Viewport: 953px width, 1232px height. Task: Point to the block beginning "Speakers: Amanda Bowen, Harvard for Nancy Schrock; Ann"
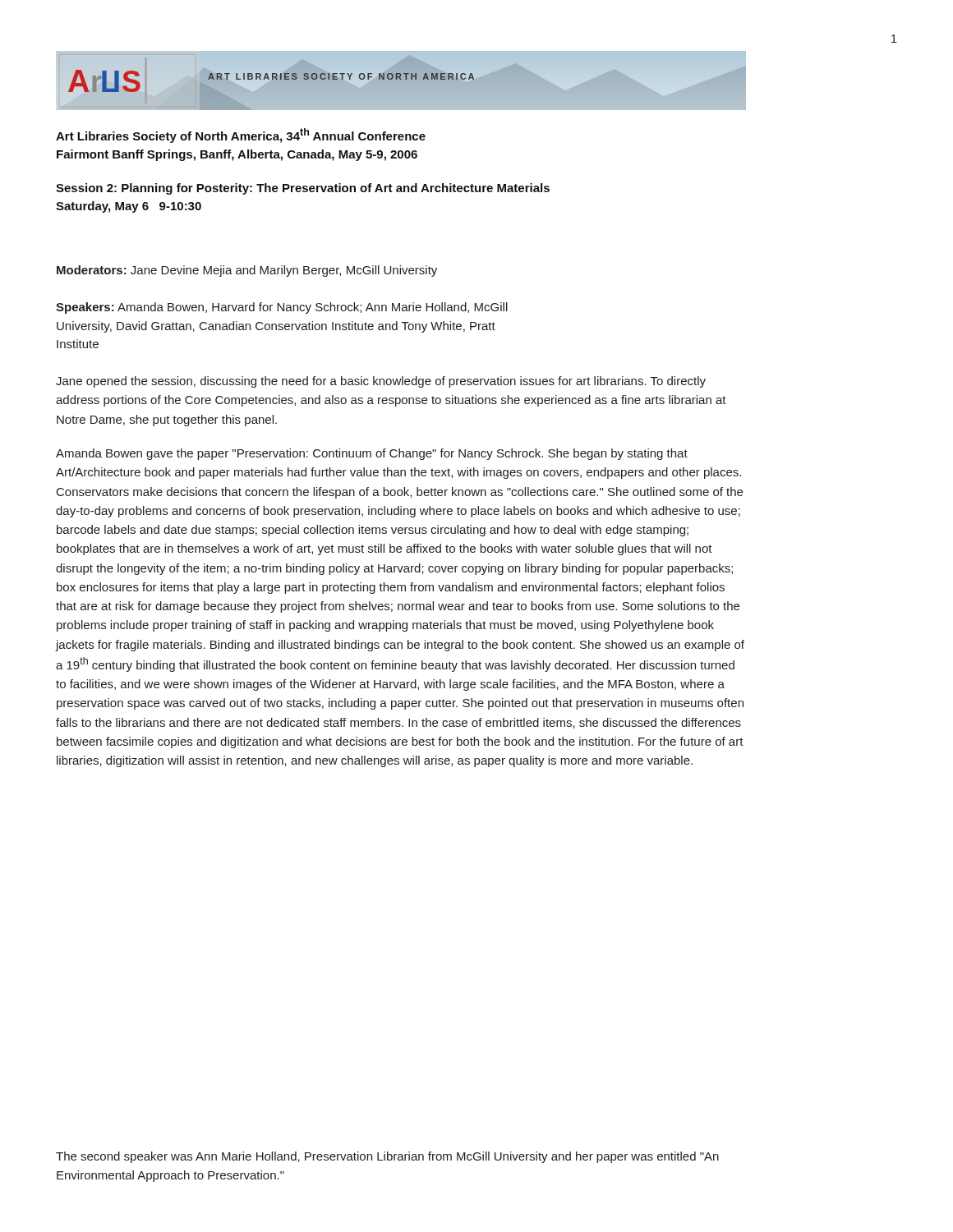(401, 326)
